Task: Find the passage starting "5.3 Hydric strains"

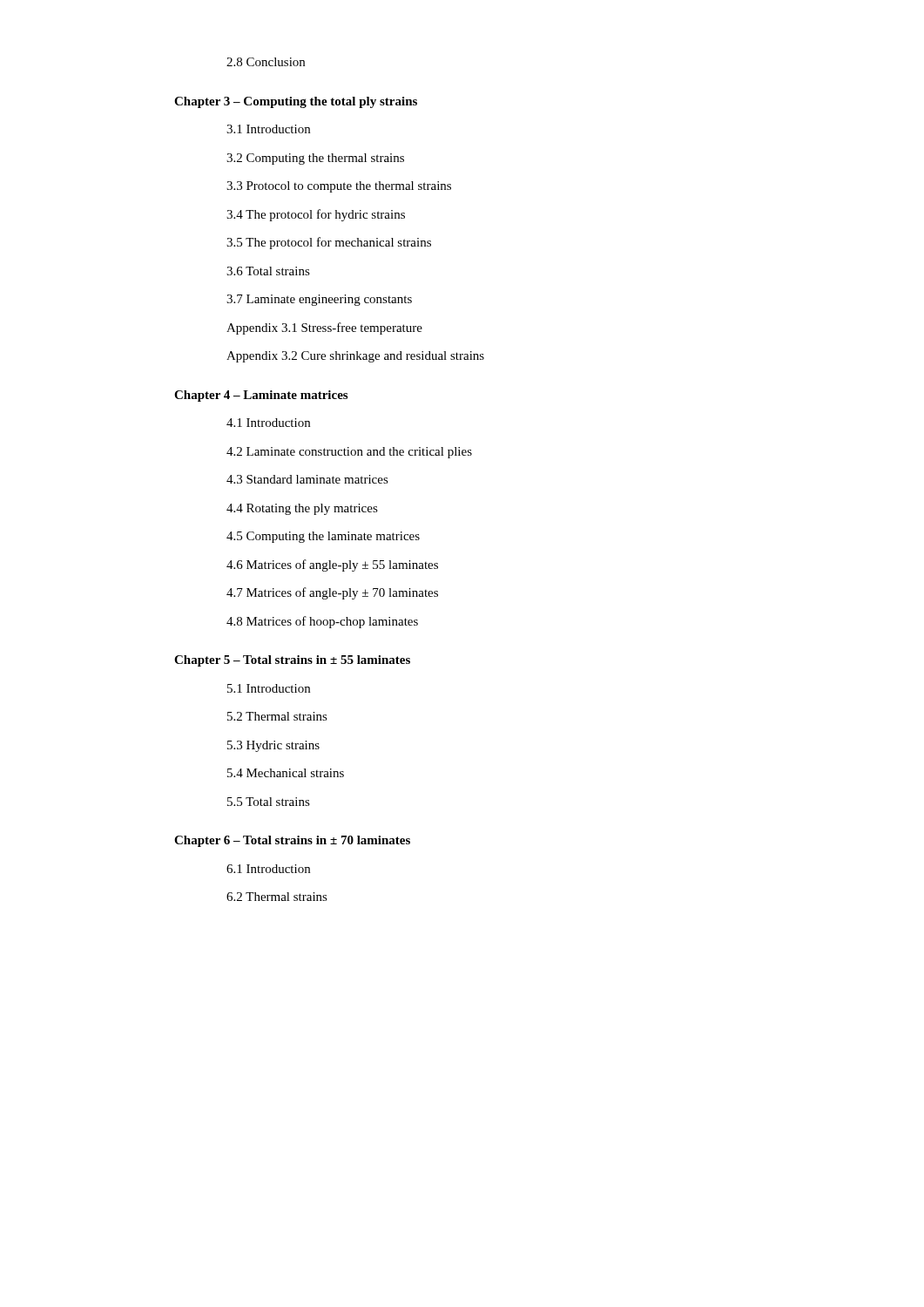Action: point(273,745)
